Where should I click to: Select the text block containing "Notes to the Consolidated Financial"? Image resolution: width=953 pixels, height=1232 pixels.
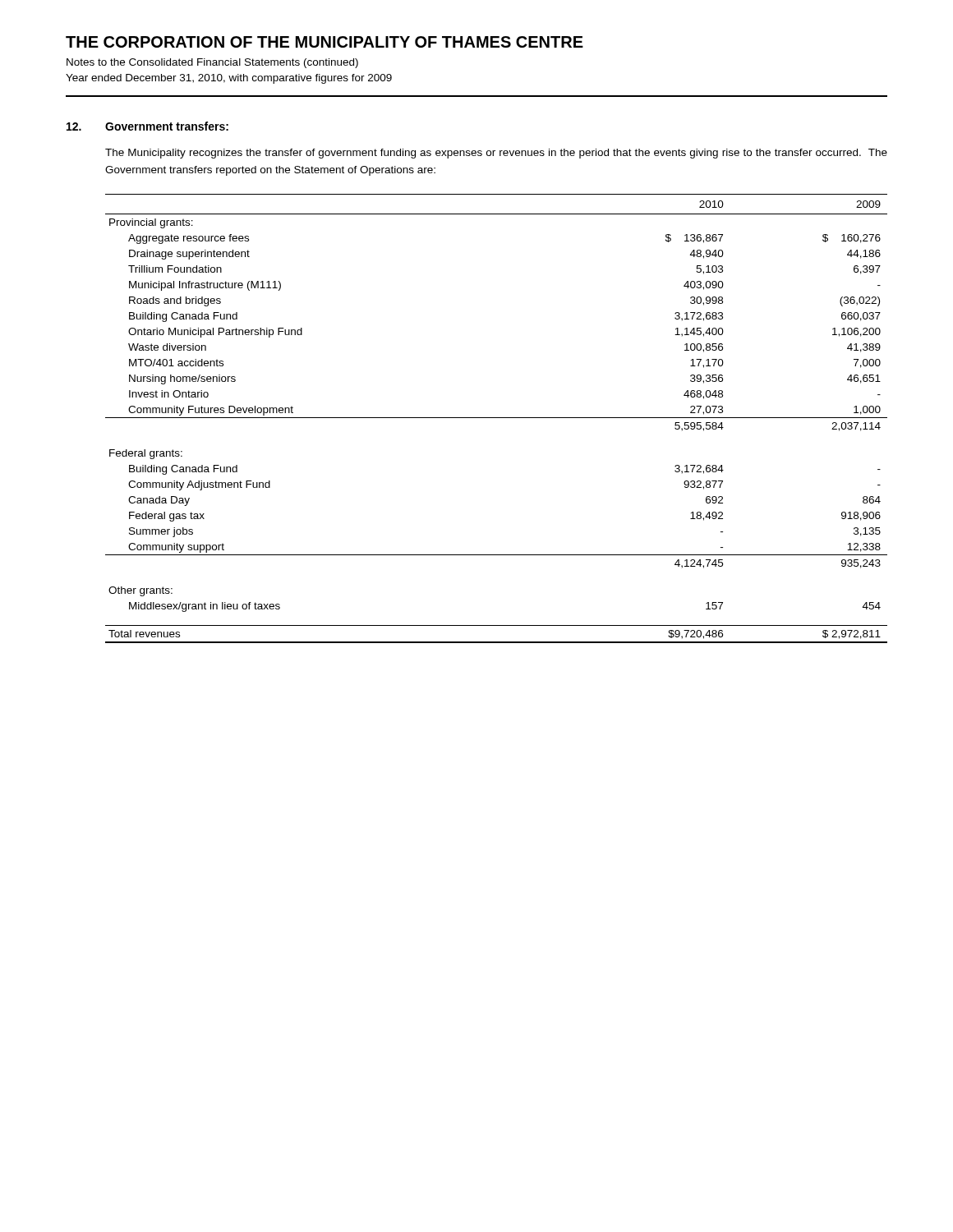[x=212, y=62]
